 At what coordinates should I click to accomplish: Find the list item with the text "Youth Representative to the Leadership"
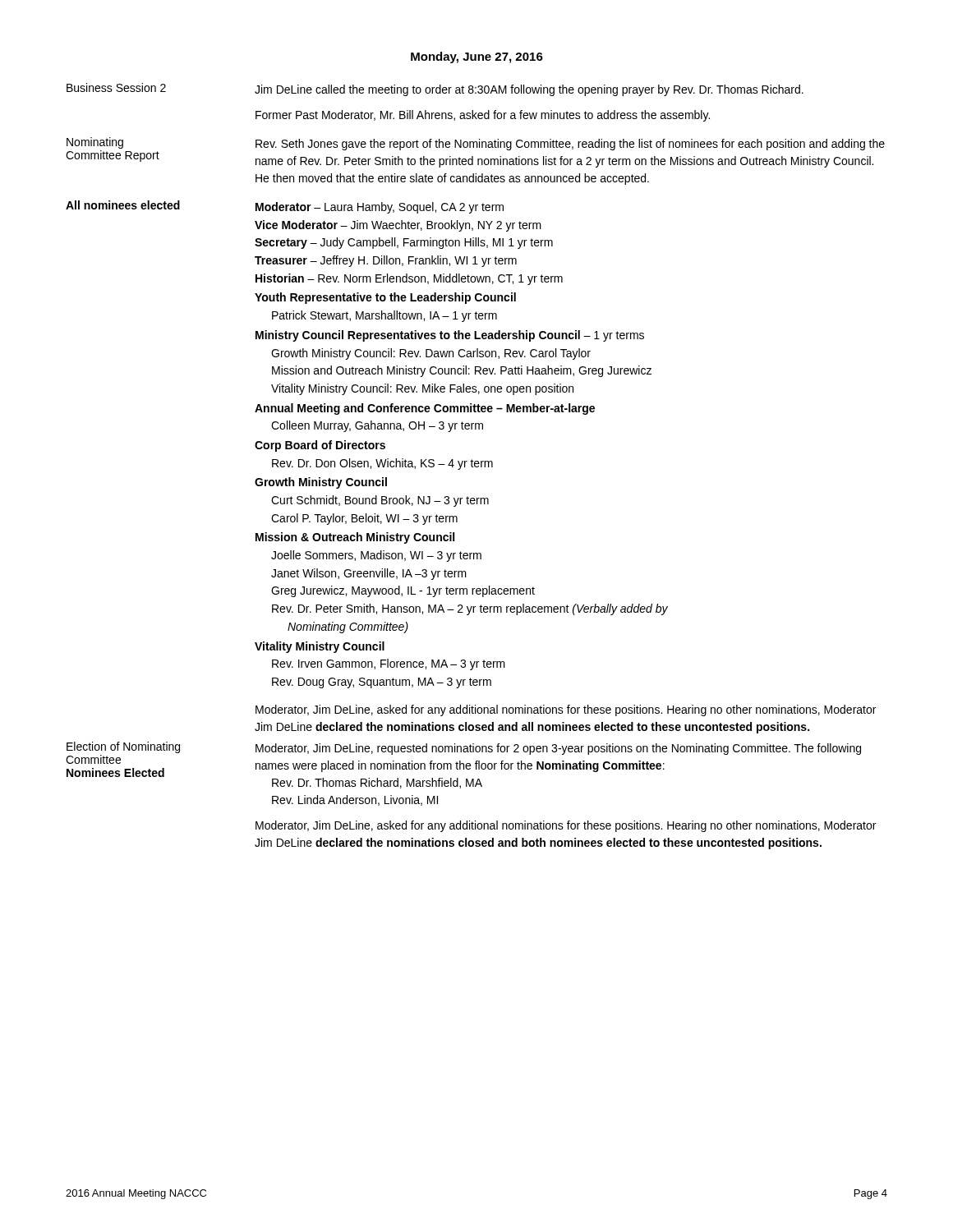point(386,307)
